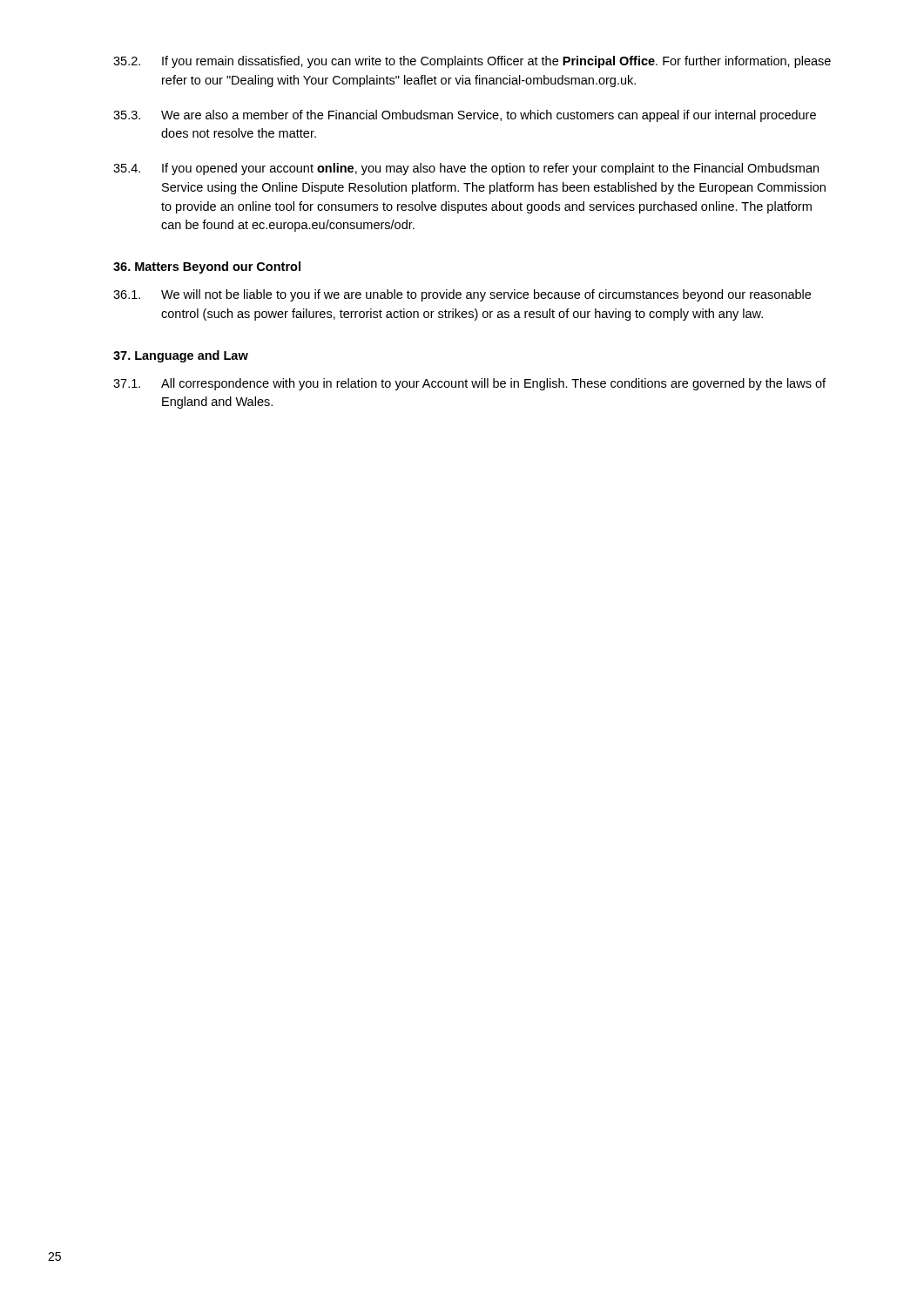Image resolution: width=924 pixels, height=1307 pixels.
Task: Click the passage that begins "35.2. If you remain dissatisfied,"
Action: [x=475, y=71]
